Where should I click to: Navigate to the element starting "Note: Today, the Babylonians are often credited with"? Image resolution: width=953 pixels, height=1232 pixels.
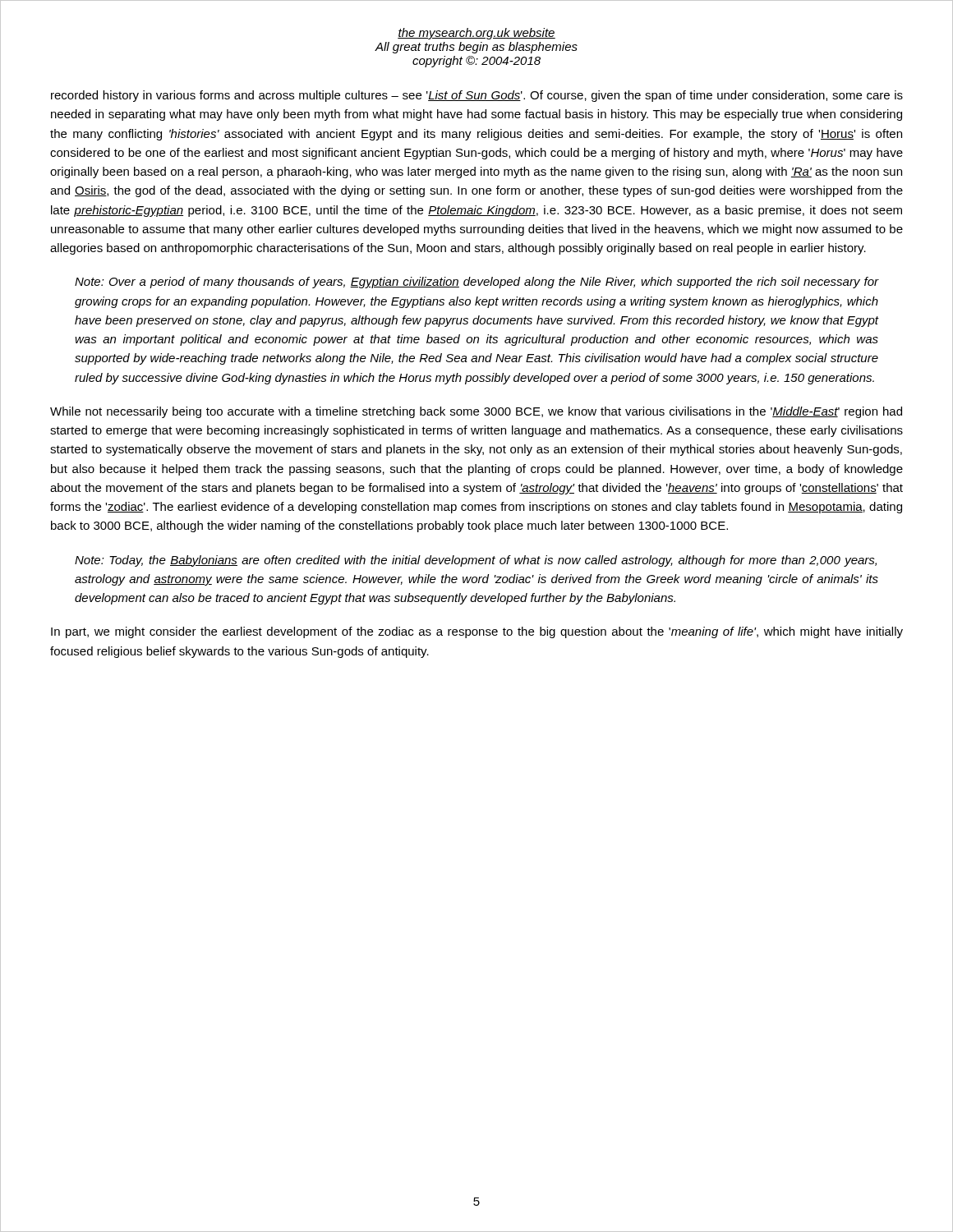coord(476,578)
